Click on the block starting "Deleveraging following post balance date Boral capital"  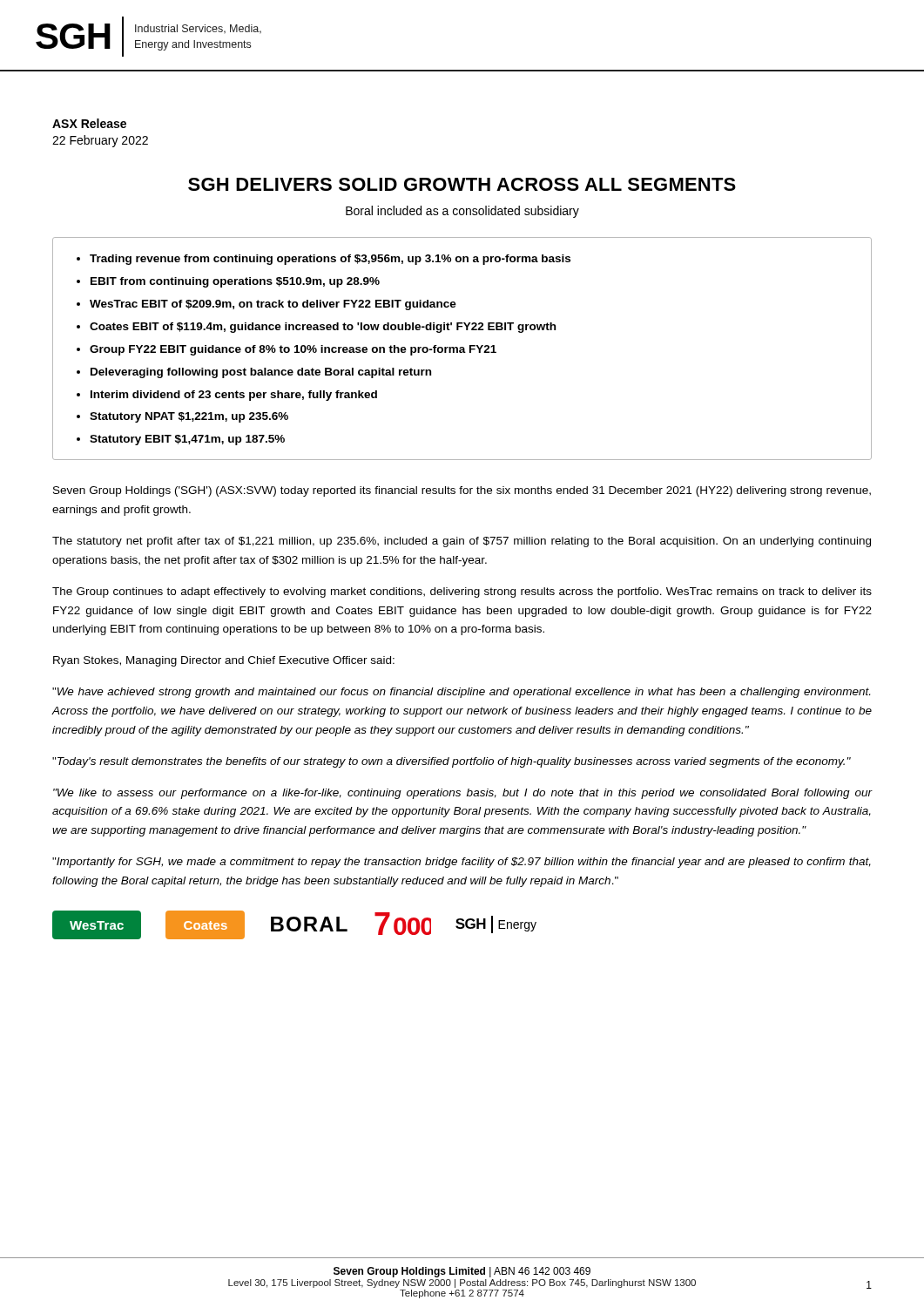tap(261, 371)
